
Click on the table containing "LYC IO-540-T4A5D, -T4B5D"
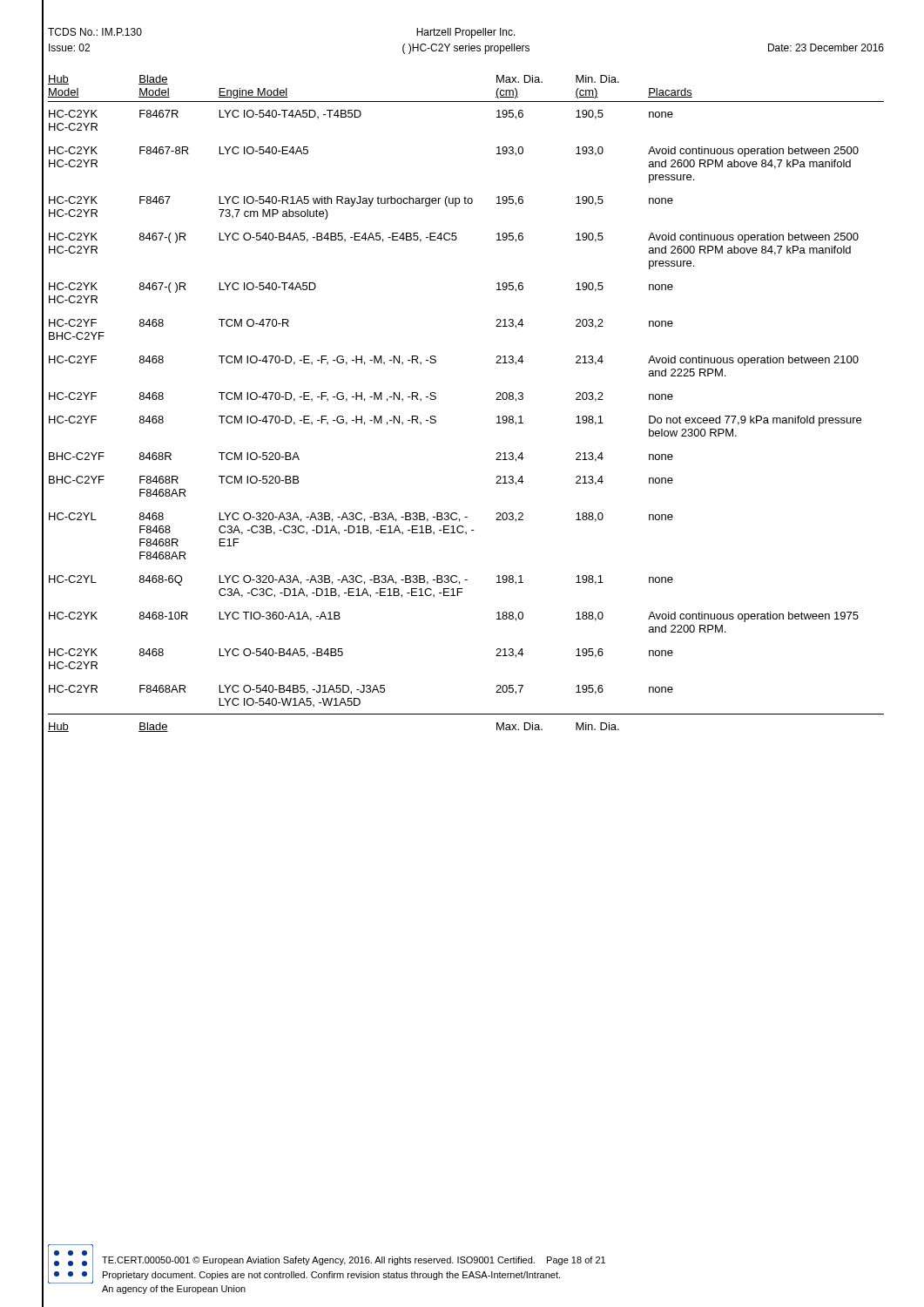point(466,403)
